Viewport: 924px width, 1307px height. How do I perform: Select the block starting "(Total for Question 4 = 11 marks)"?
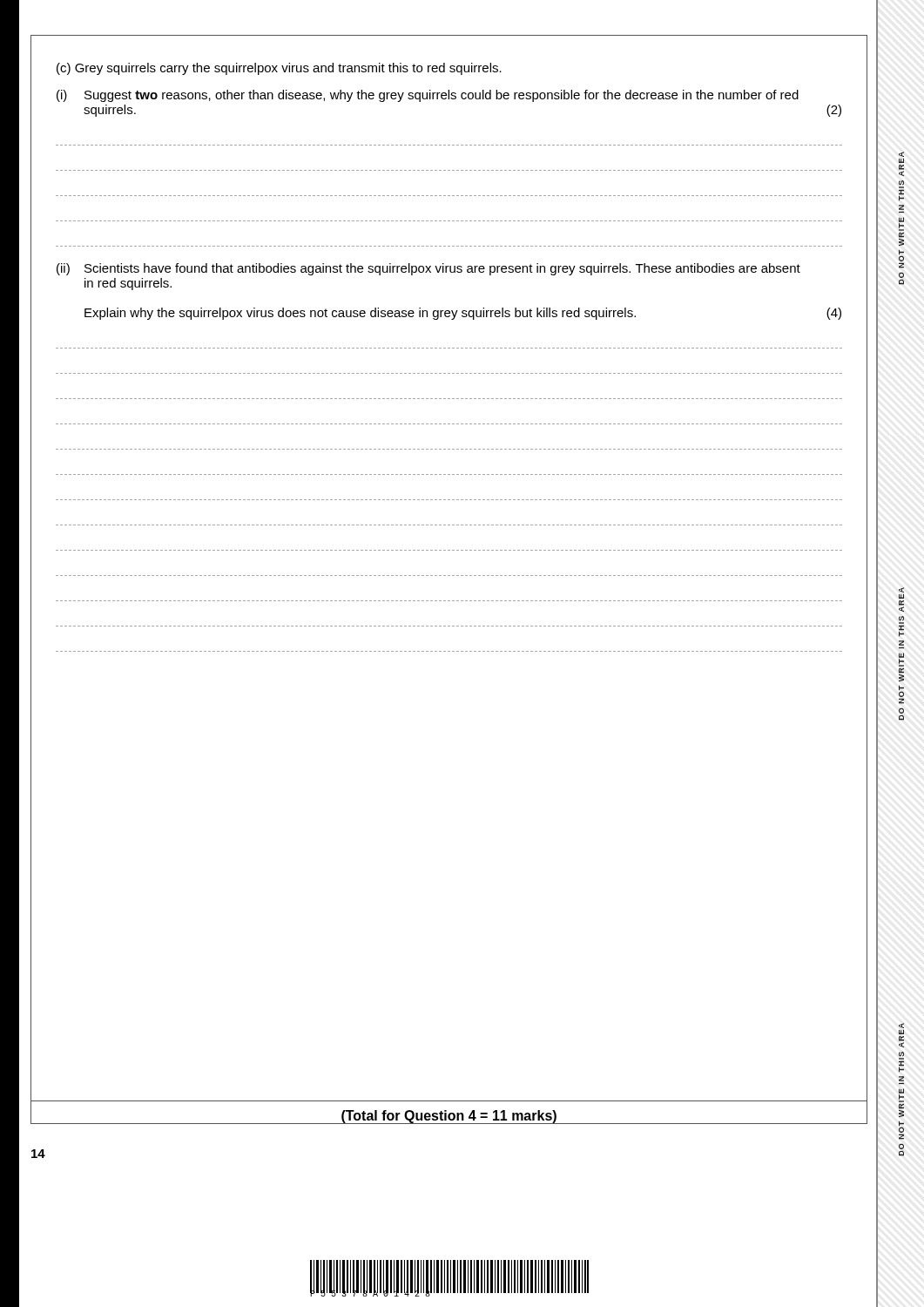coord(449,1116)
